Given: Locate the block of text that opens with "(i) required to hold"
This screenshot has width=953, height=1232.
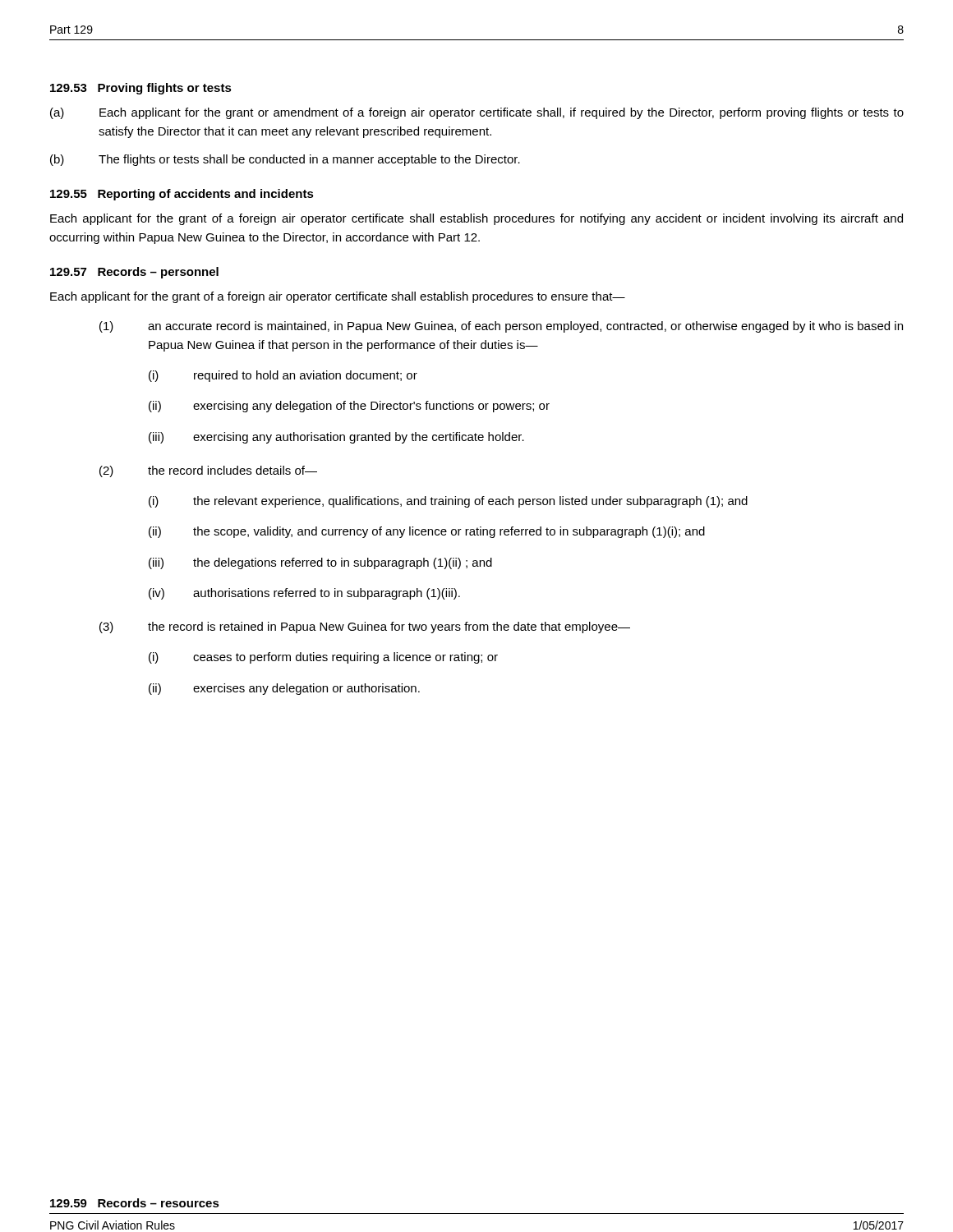Looking at the screenshot, I should [x=283, y=376].
